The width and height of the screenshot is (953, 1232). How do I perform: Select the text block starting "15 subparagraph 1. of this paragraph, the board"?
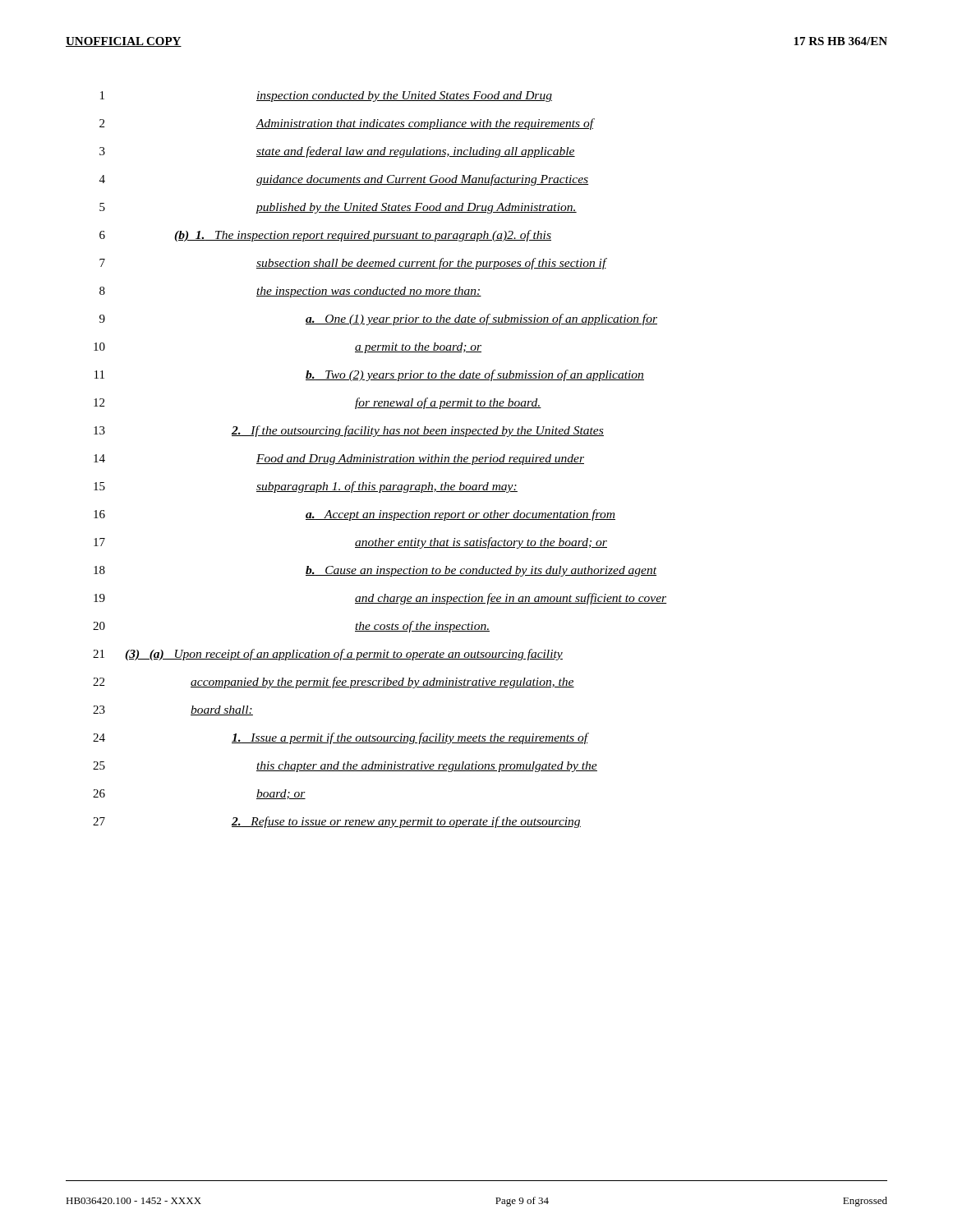tap(476, 486)
